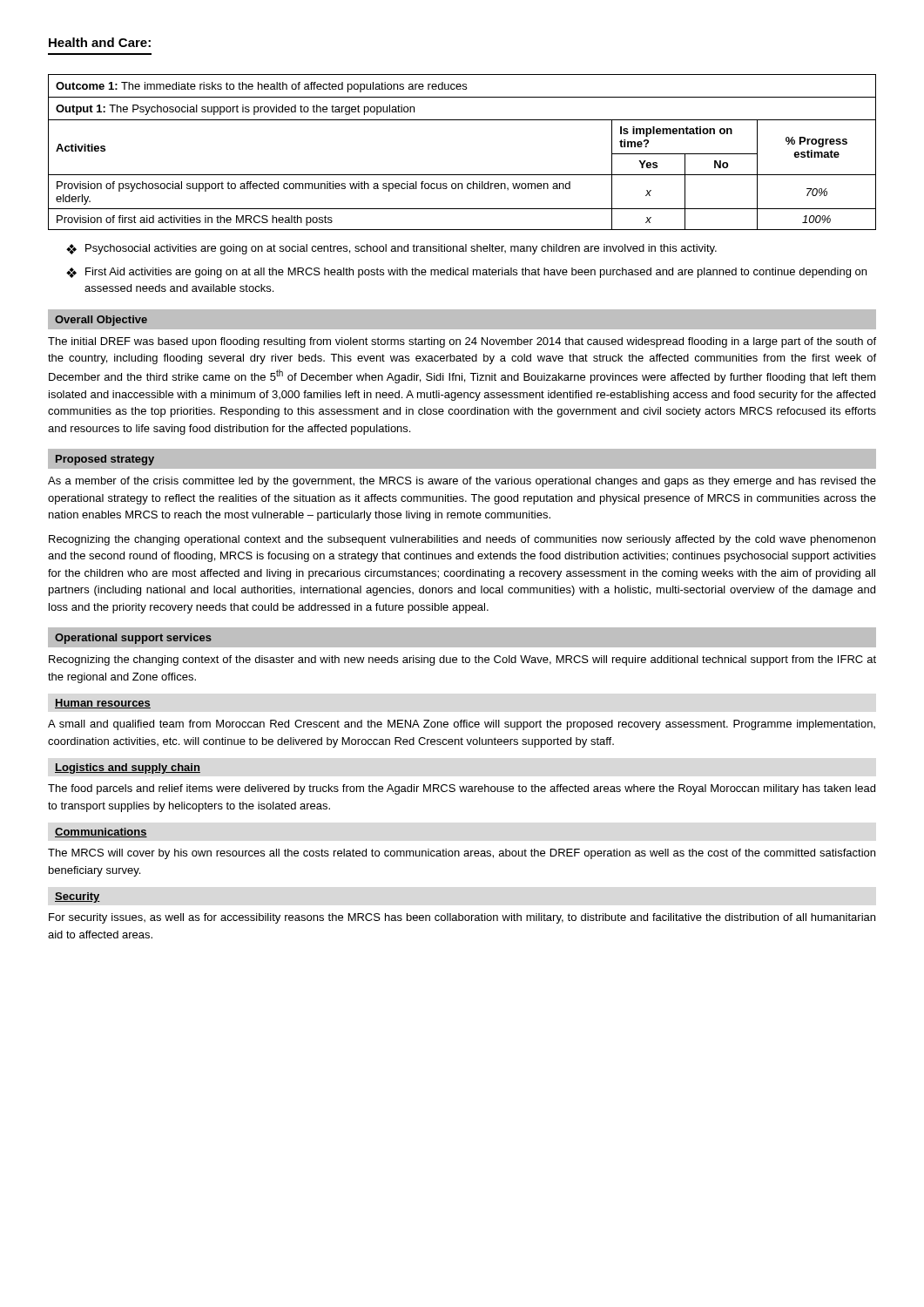
Task: Select the element starting "For security issues, as well"
Action: pos(462,926)
